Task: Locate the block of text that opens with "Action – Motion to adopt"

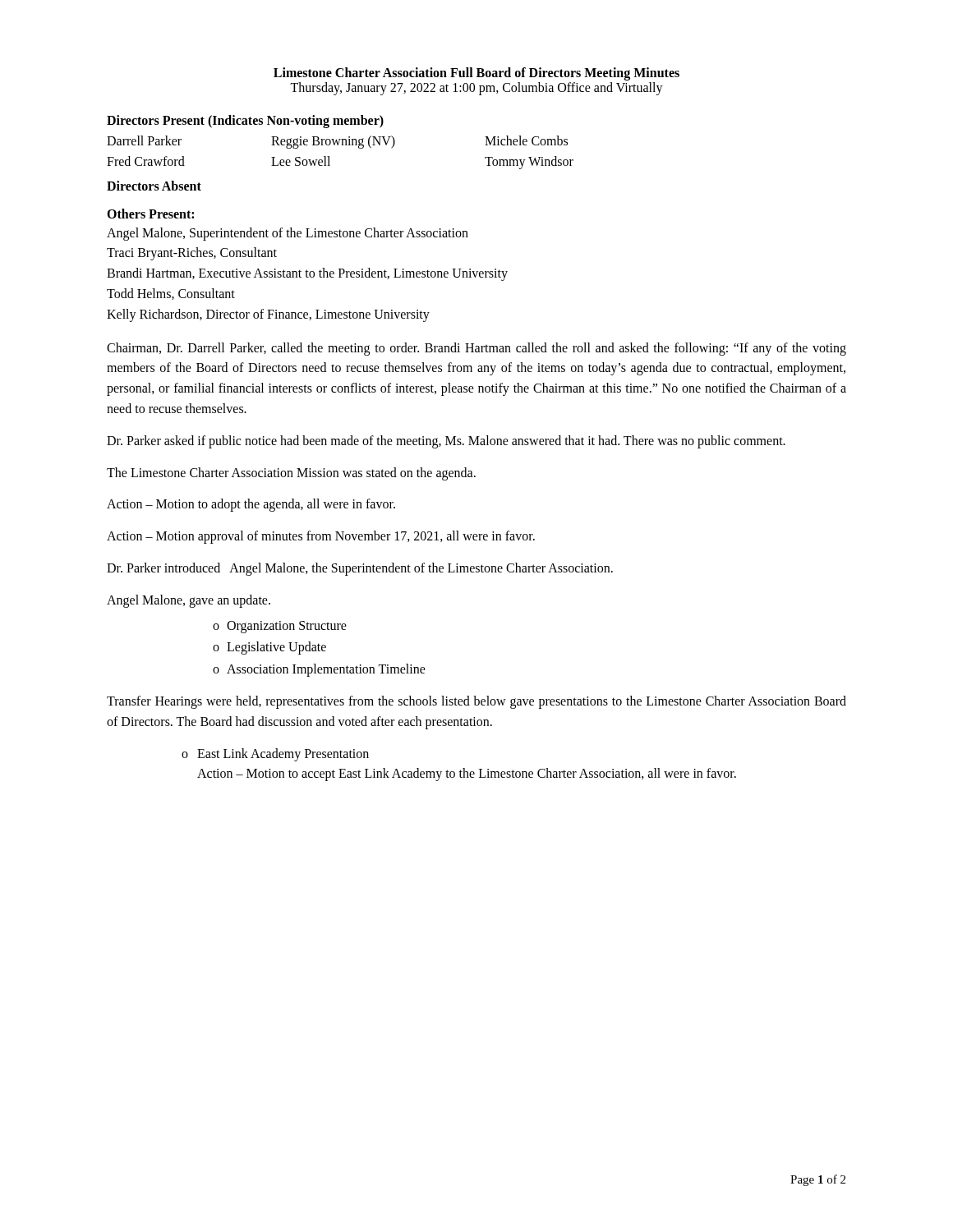Action: click(x=251, y=504)
